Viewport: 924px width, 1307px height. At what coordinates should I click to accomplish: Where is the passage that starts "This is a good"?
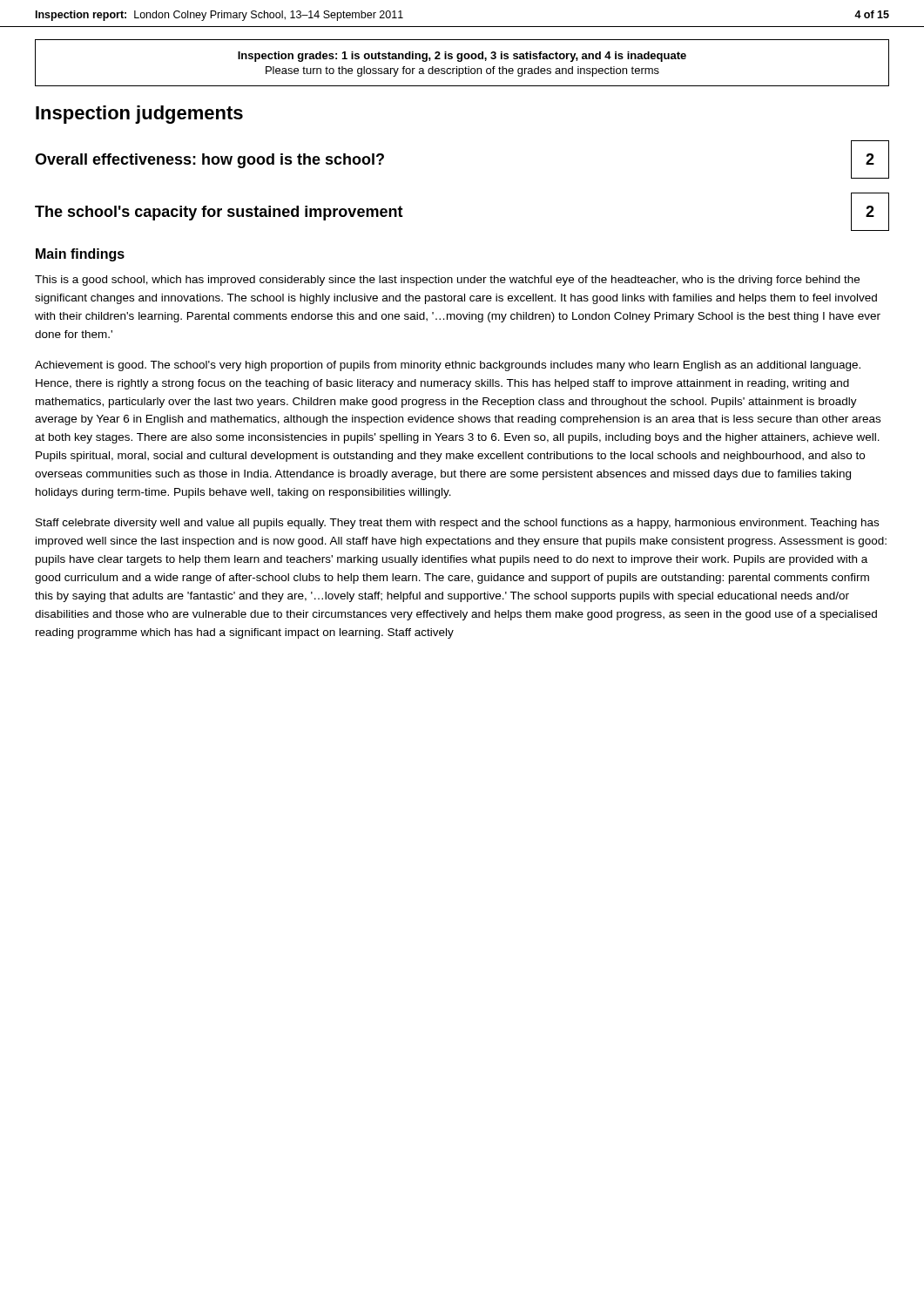[x=458, y=307]
